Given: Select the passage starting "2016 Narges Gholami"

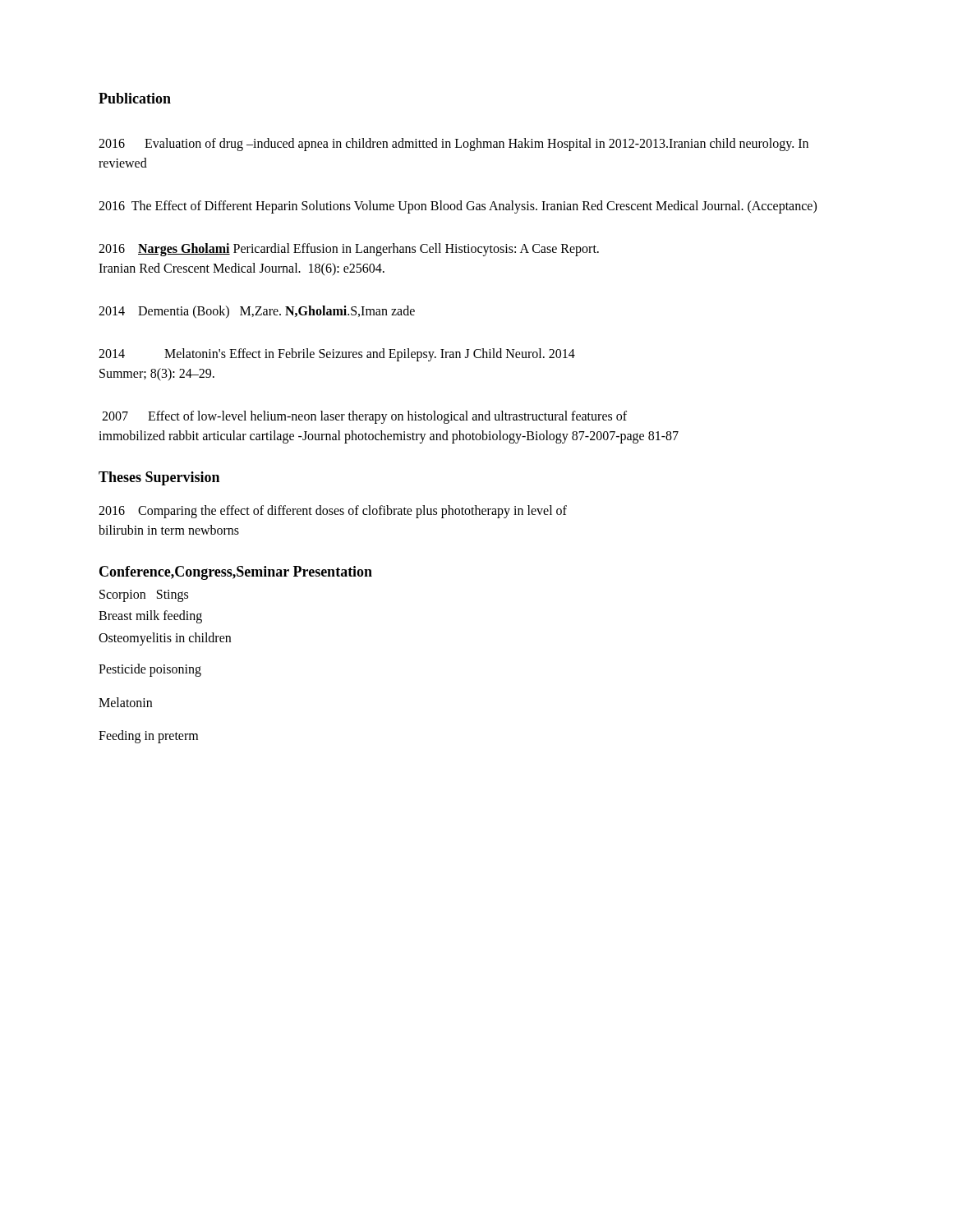Looking at the screenshot, I should click(x=349, y=258).
